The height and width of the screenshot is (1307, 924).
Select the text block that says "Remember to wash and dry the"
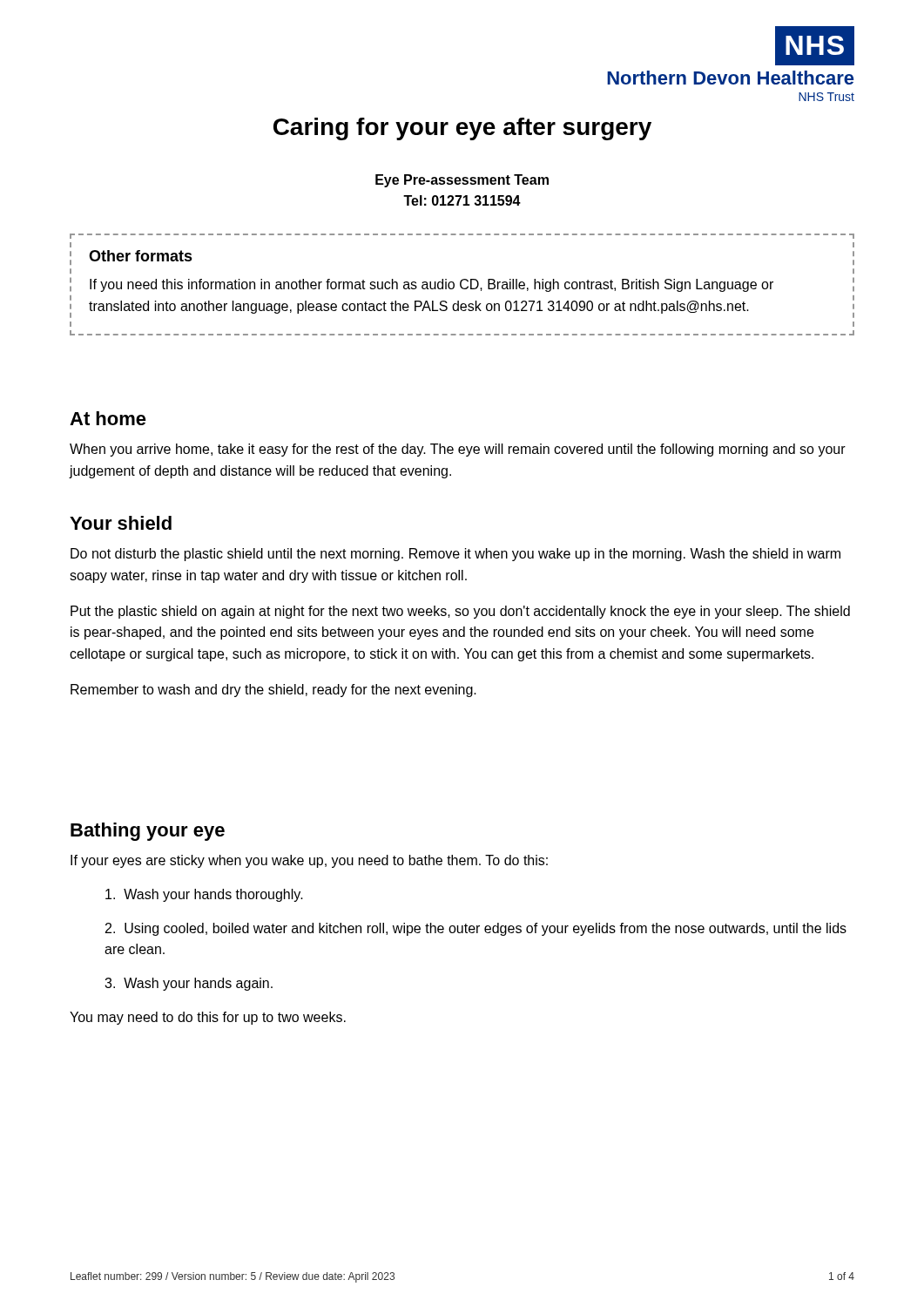coord(273,690)
